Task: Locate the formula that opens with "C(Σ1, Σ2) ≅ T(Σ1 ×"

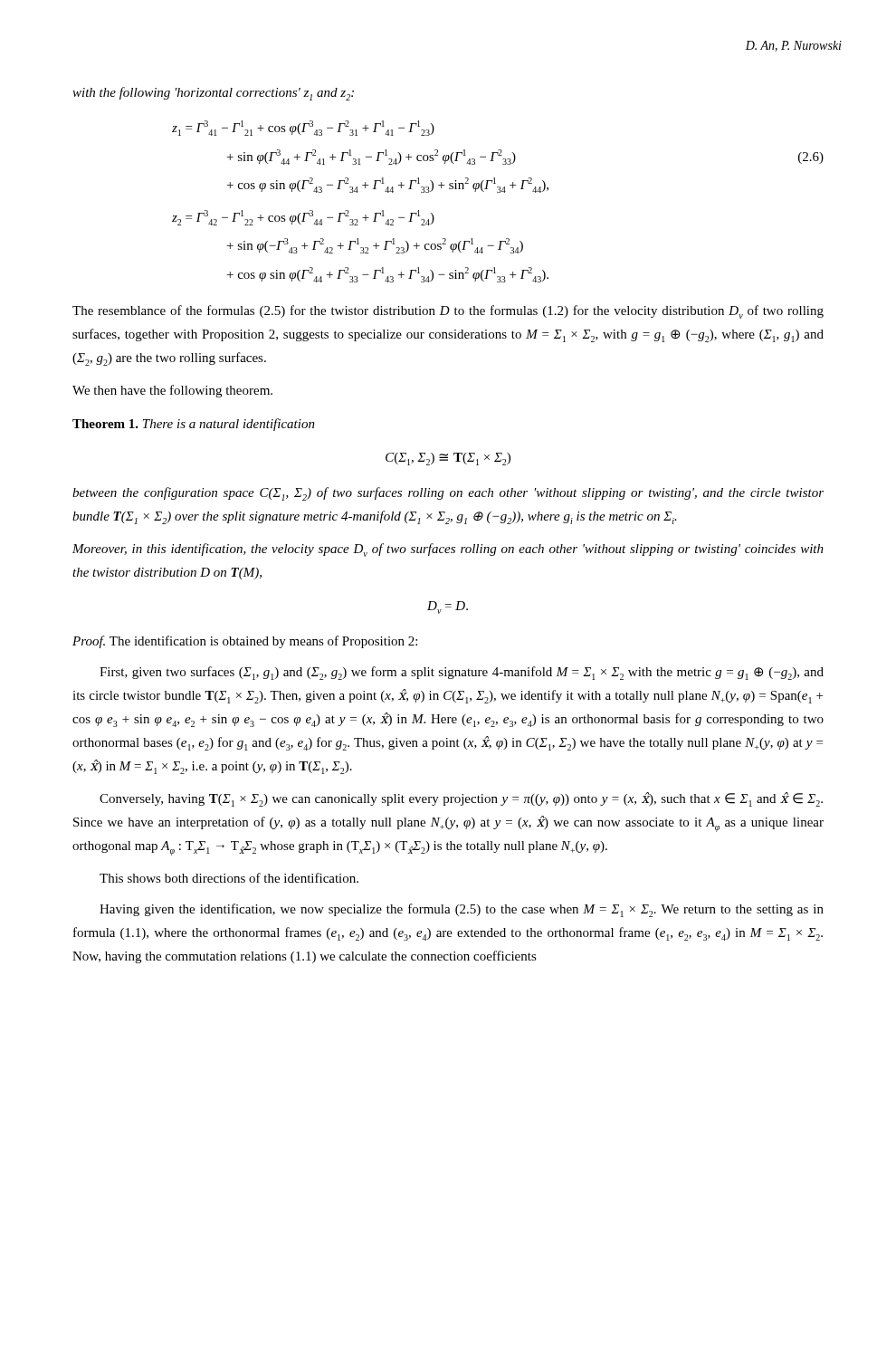Action: [448, 458]
